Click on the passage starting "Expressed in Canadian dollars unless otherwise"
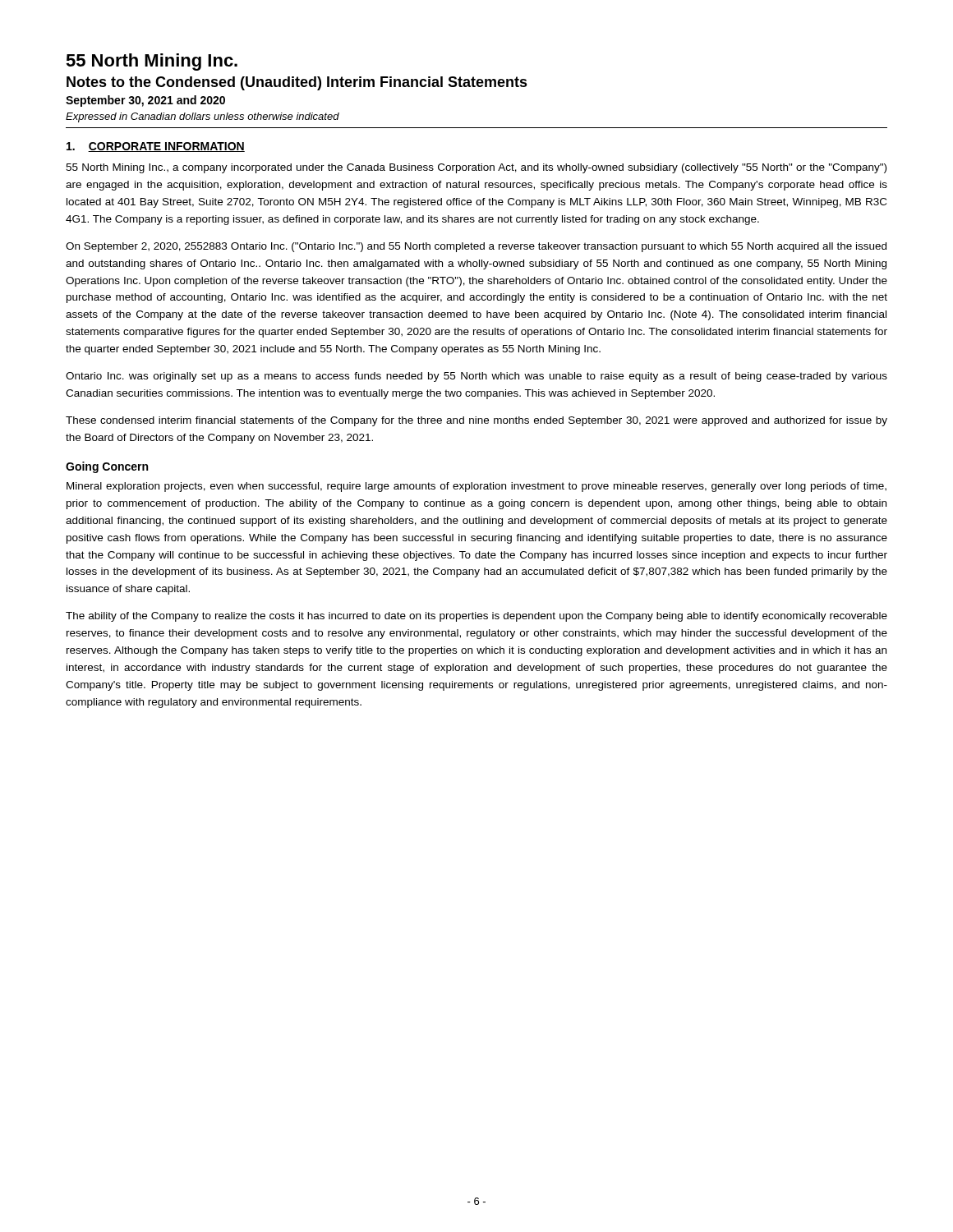This screenshot has height=1232, width=953. point(202,116)
